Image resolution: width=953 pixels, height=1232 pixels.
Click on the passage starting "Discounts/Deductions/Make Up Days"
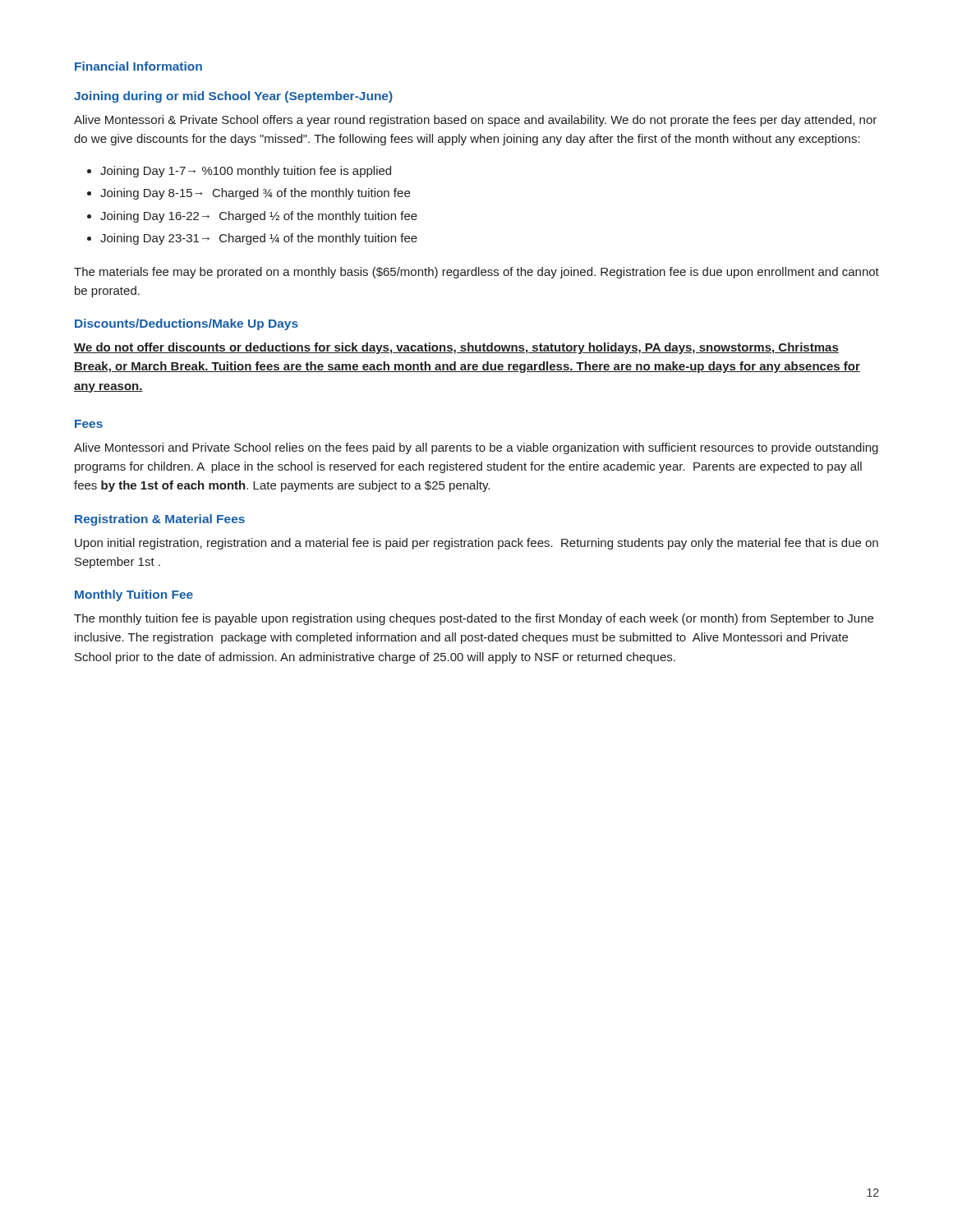[x=186, y=323]
